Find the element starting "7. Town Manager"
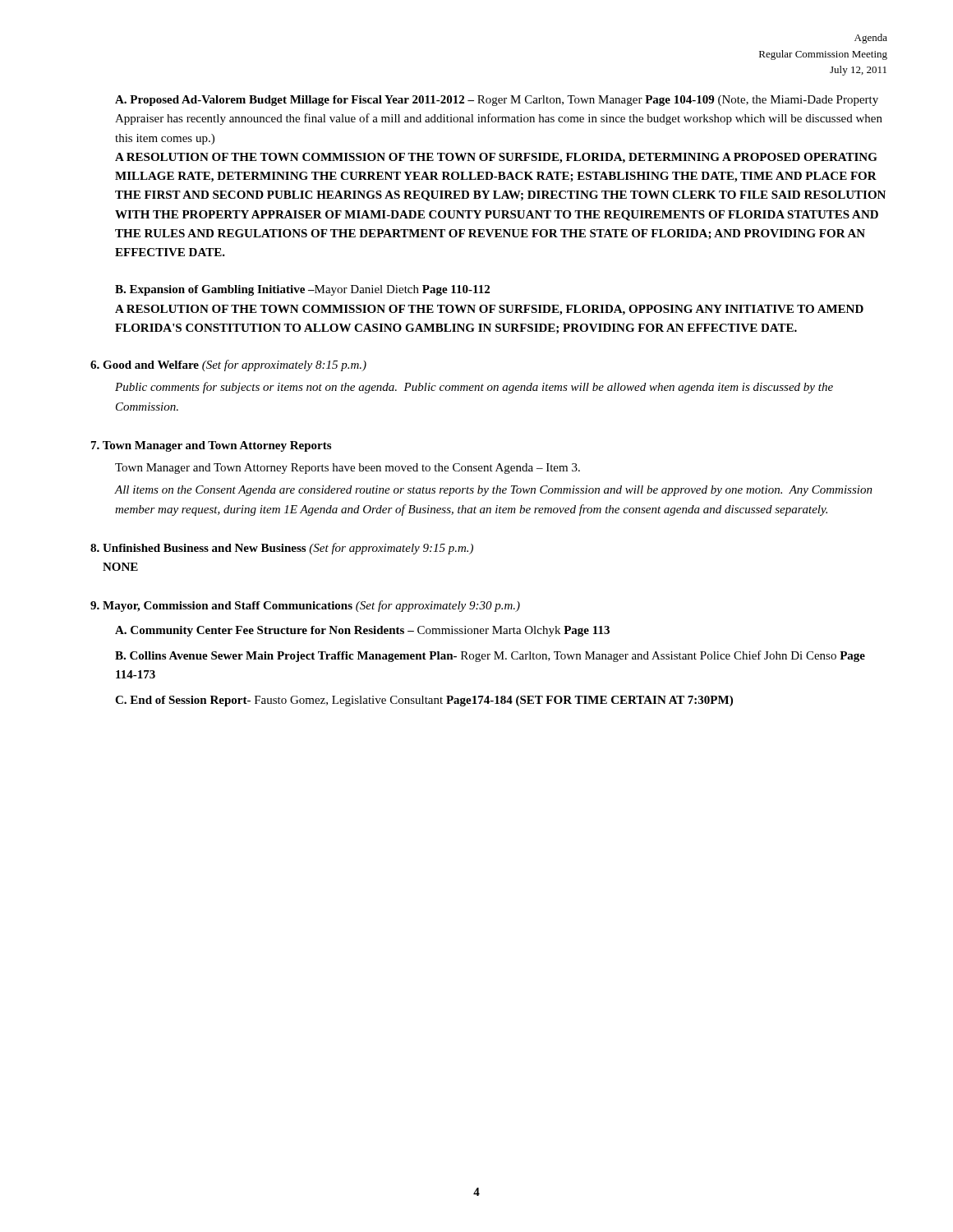 tap(489, 477)
